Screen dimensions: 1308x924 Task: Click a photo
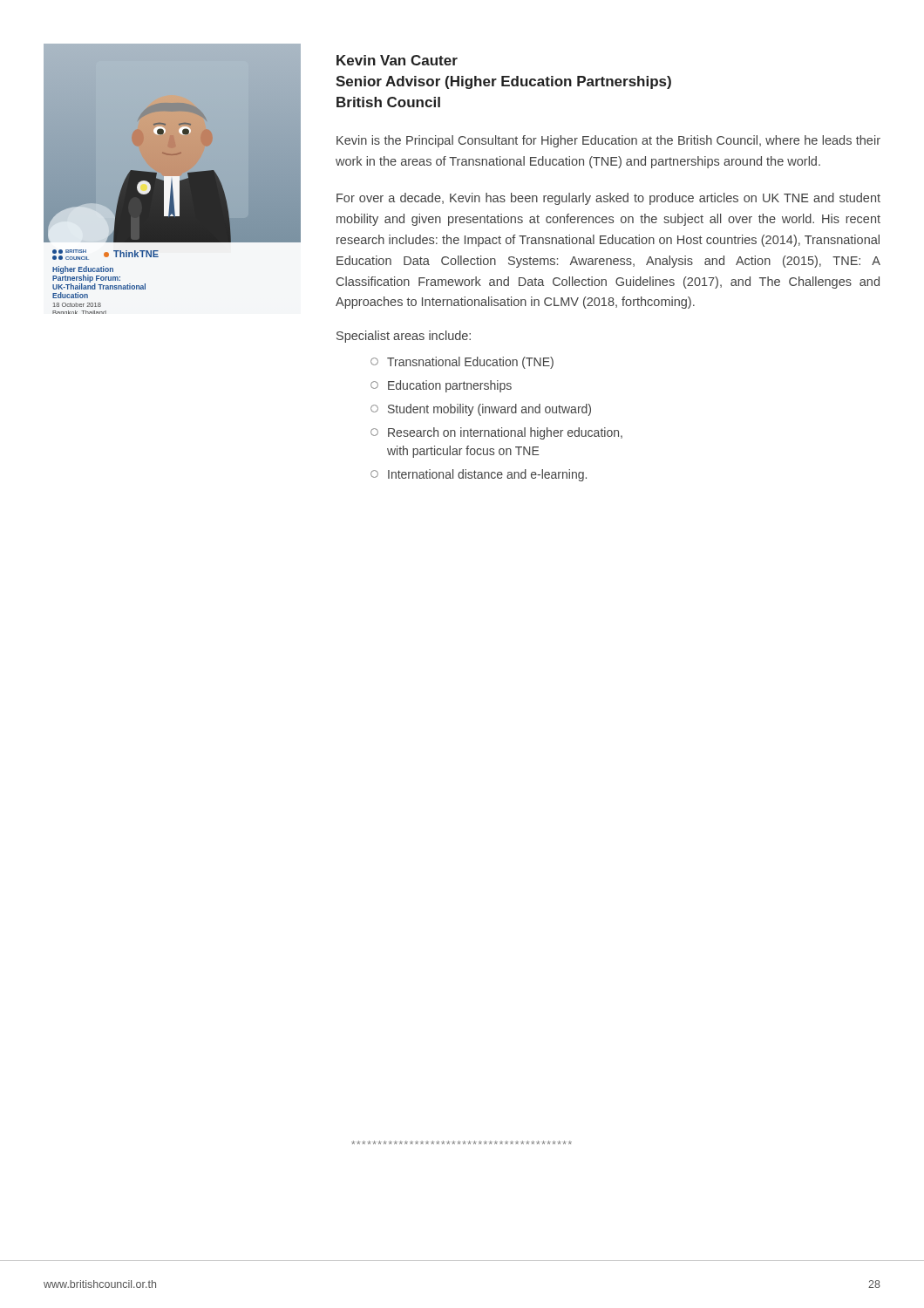(x=172, y=179)
